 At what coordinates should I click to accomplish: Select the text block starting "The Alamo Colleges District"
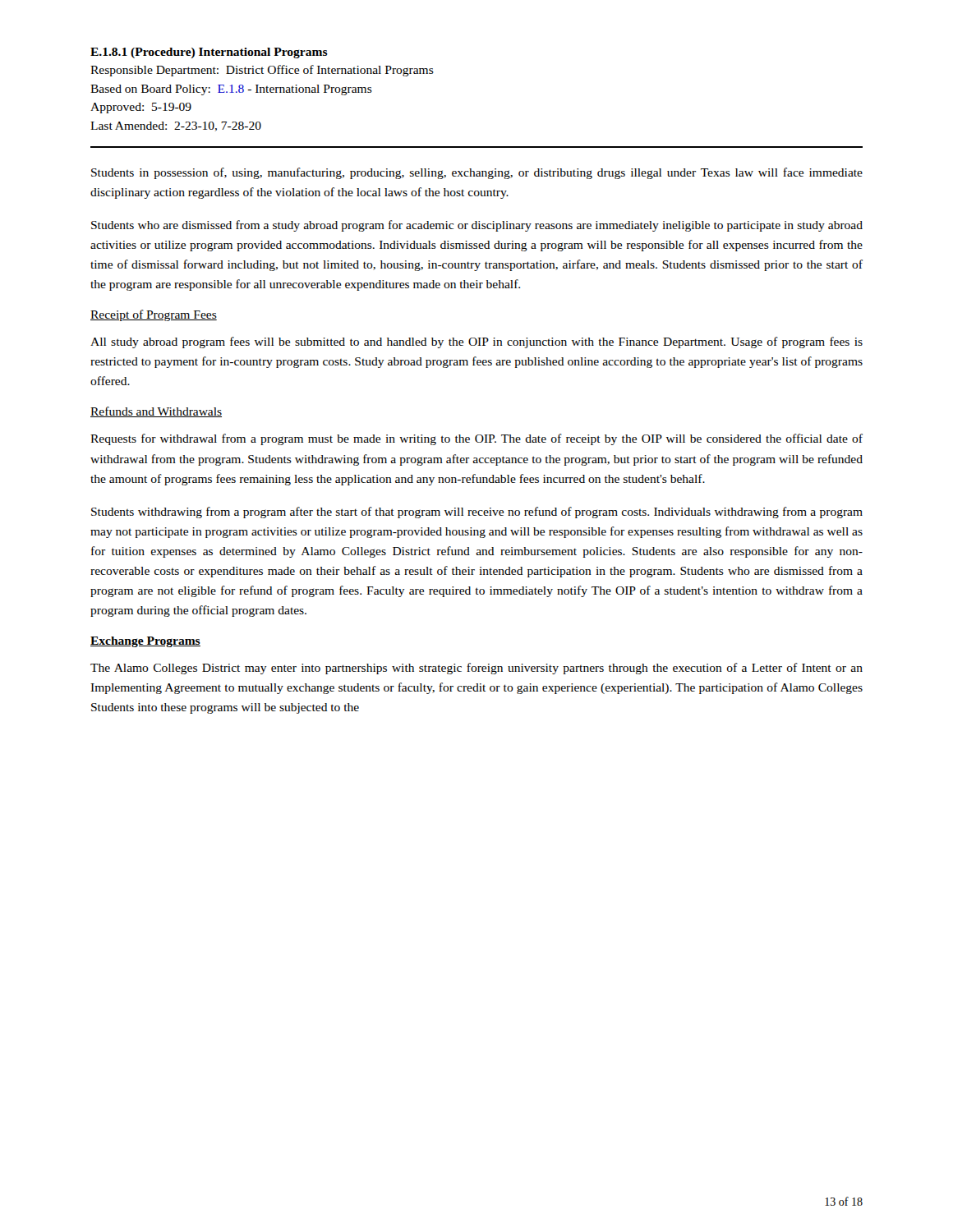point(476,687)
